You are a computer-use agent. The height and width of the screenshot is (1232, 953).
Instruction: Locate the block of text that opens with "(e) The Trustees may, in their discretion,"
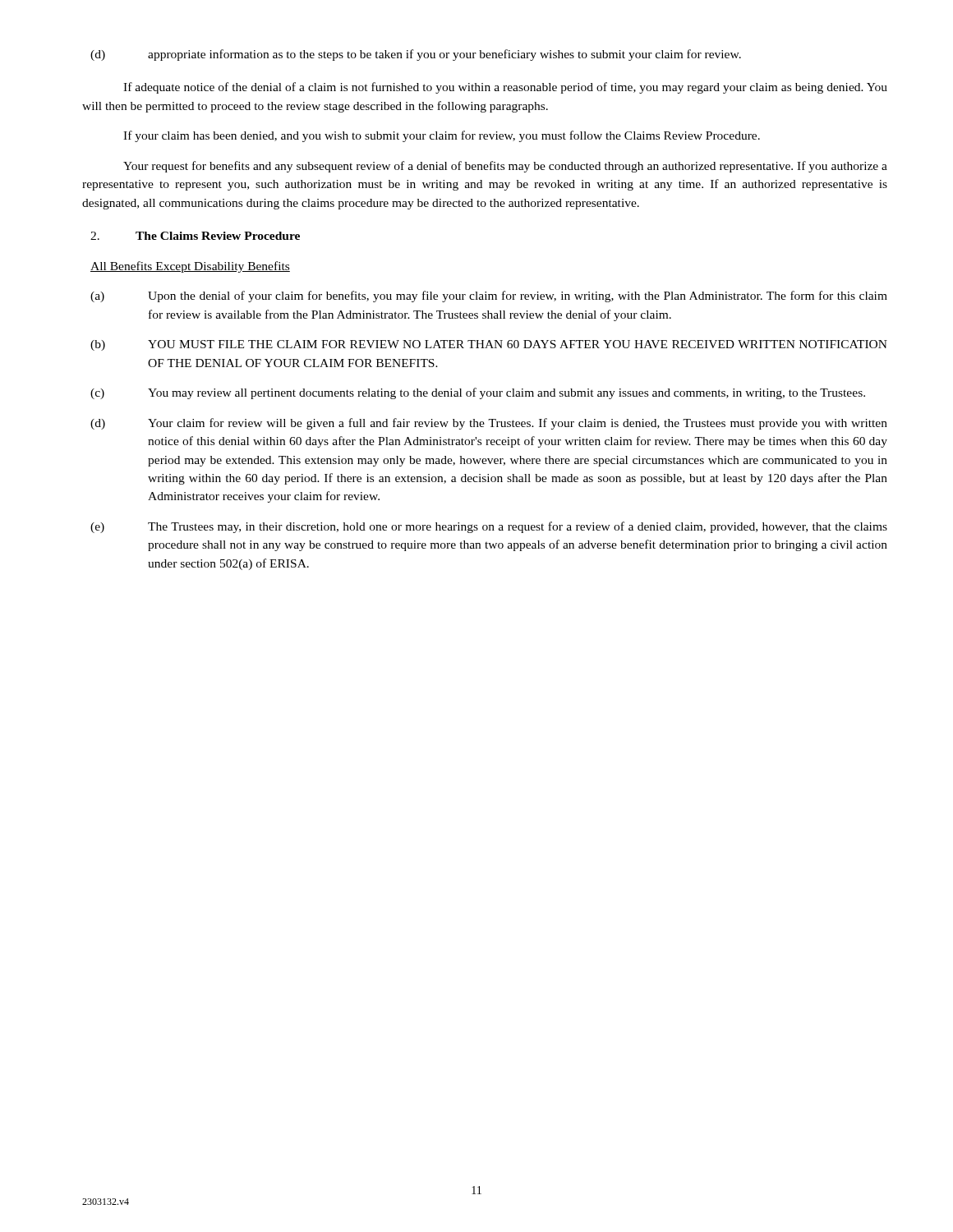coord(485,545)
